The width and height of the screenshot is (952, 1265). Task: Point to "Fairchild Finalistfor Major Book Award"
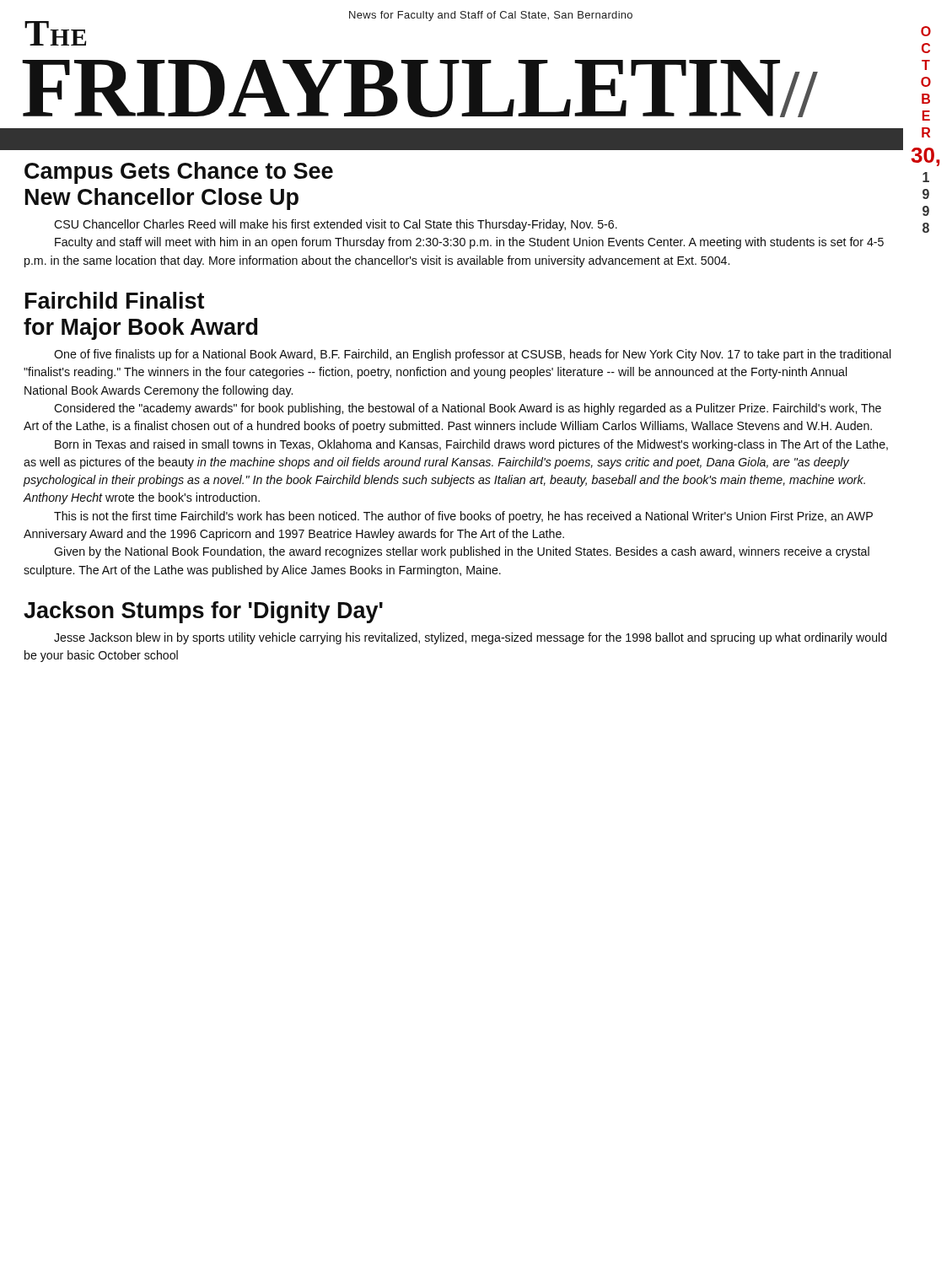point(141,314)
